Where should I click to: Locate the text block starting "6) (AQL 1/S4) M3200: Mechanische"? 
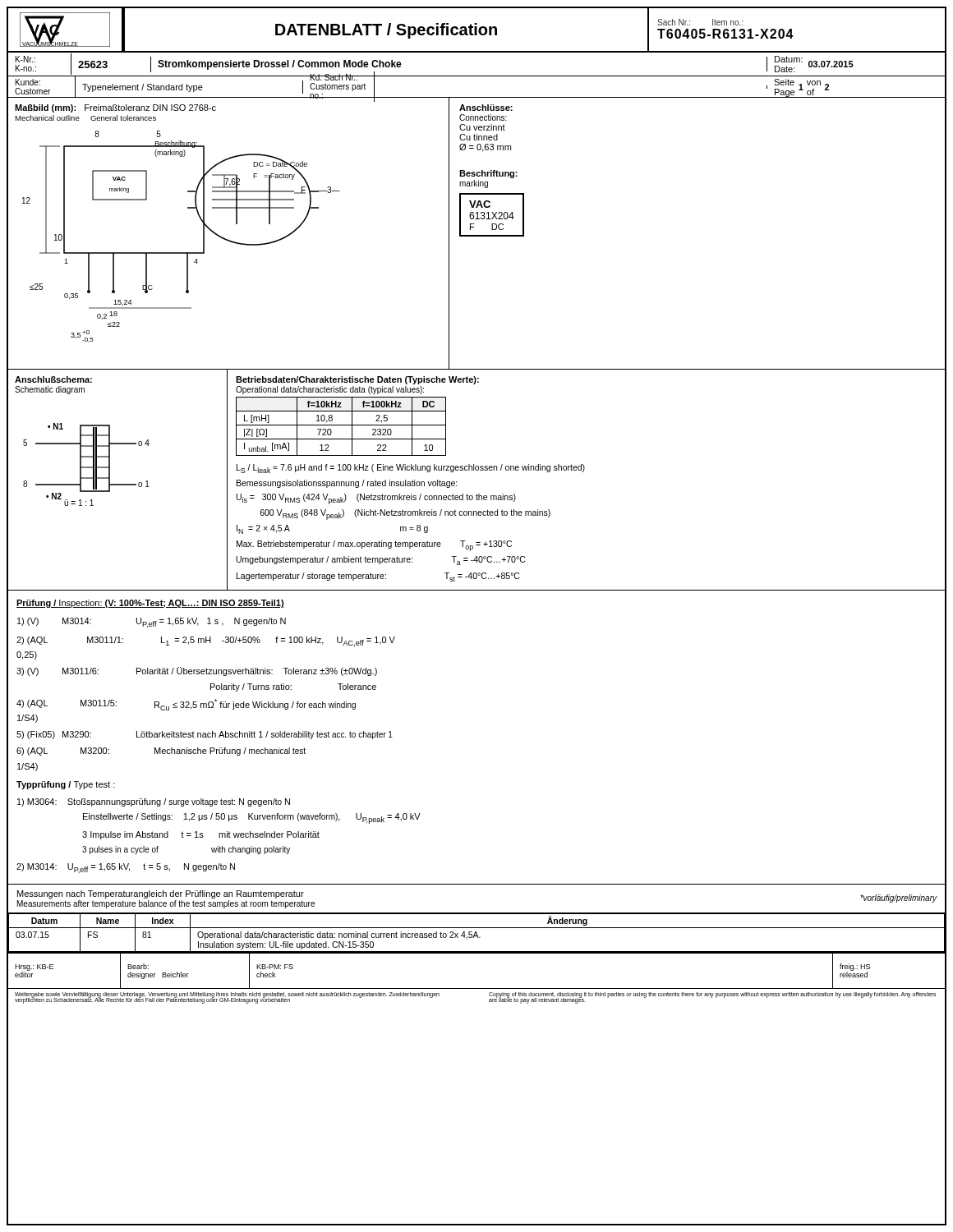[161, 759]
